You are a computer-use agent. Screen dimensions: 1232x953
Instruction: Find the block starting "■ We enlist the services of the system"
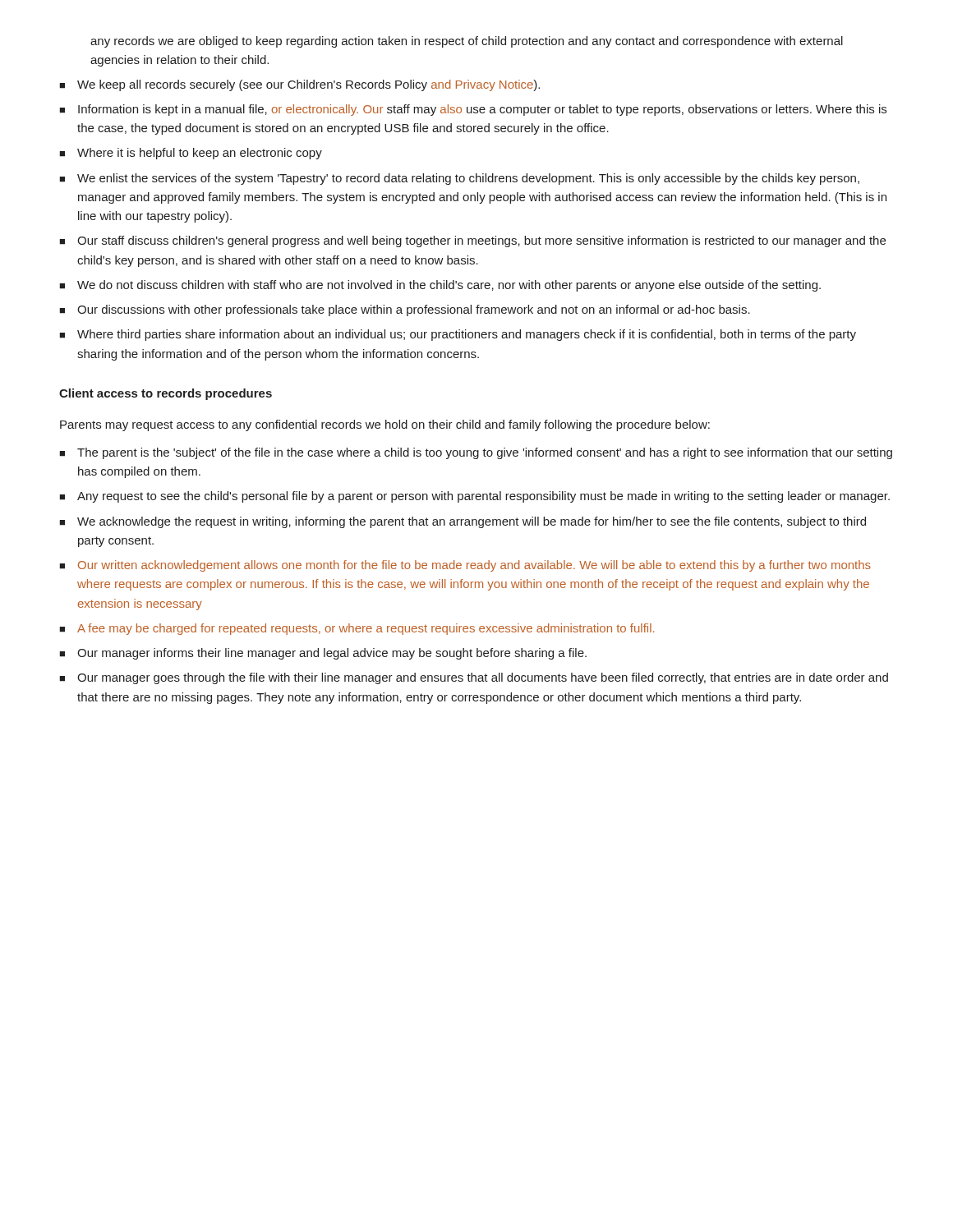coord(476,197)
